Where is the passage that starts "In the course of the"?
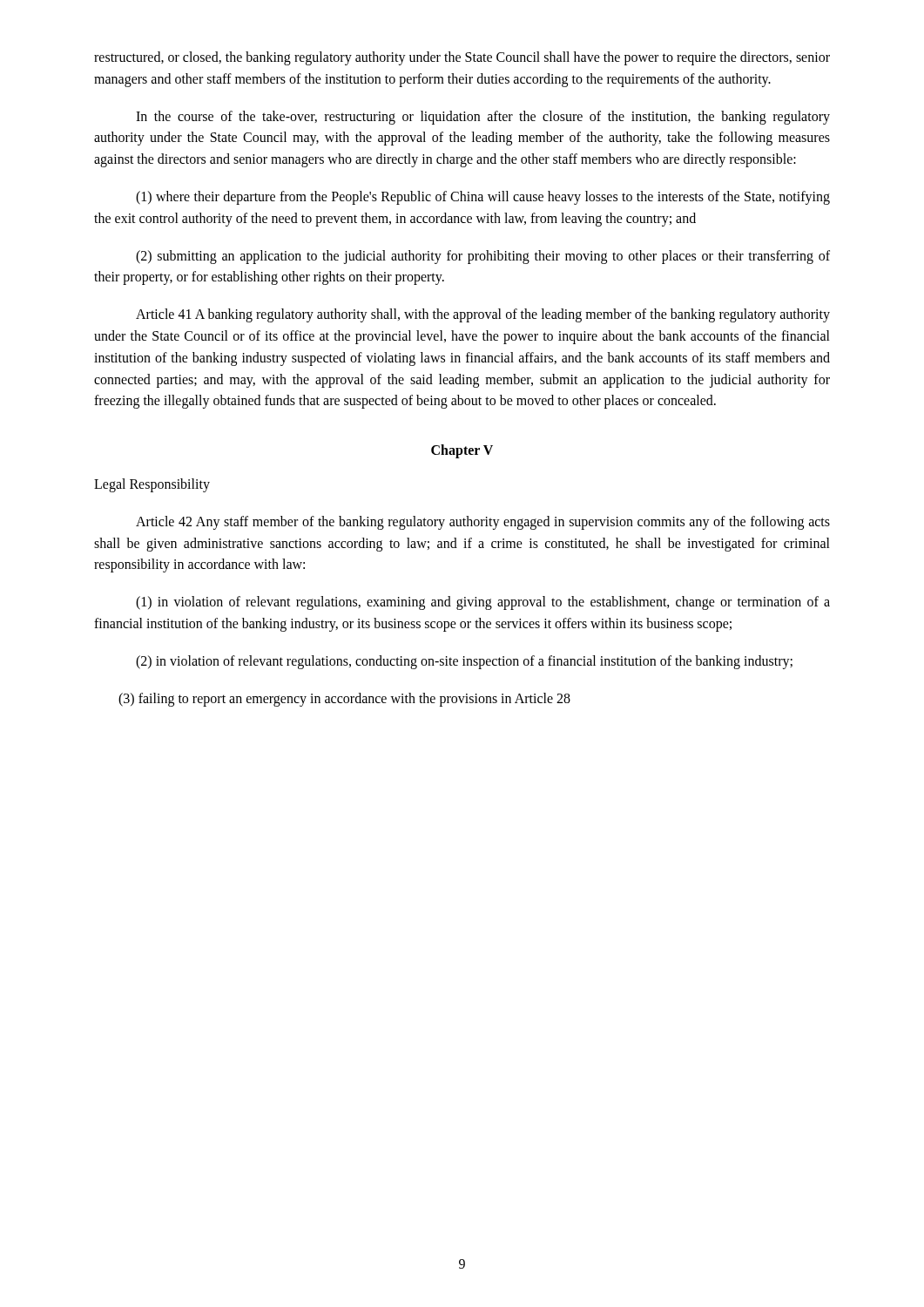 462,138
